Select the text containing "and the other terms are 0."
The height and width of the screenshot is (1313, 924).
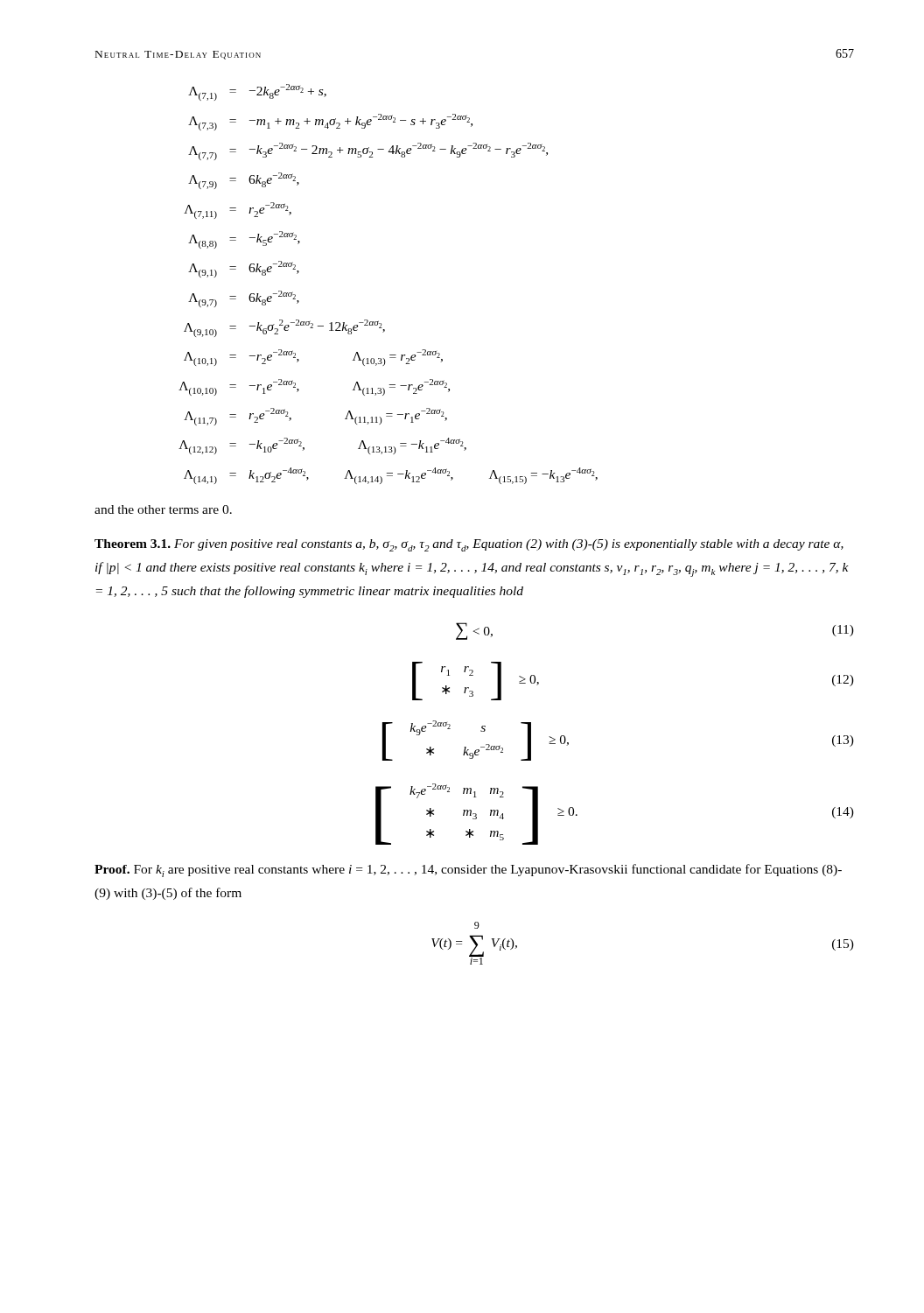pos(163,509)
